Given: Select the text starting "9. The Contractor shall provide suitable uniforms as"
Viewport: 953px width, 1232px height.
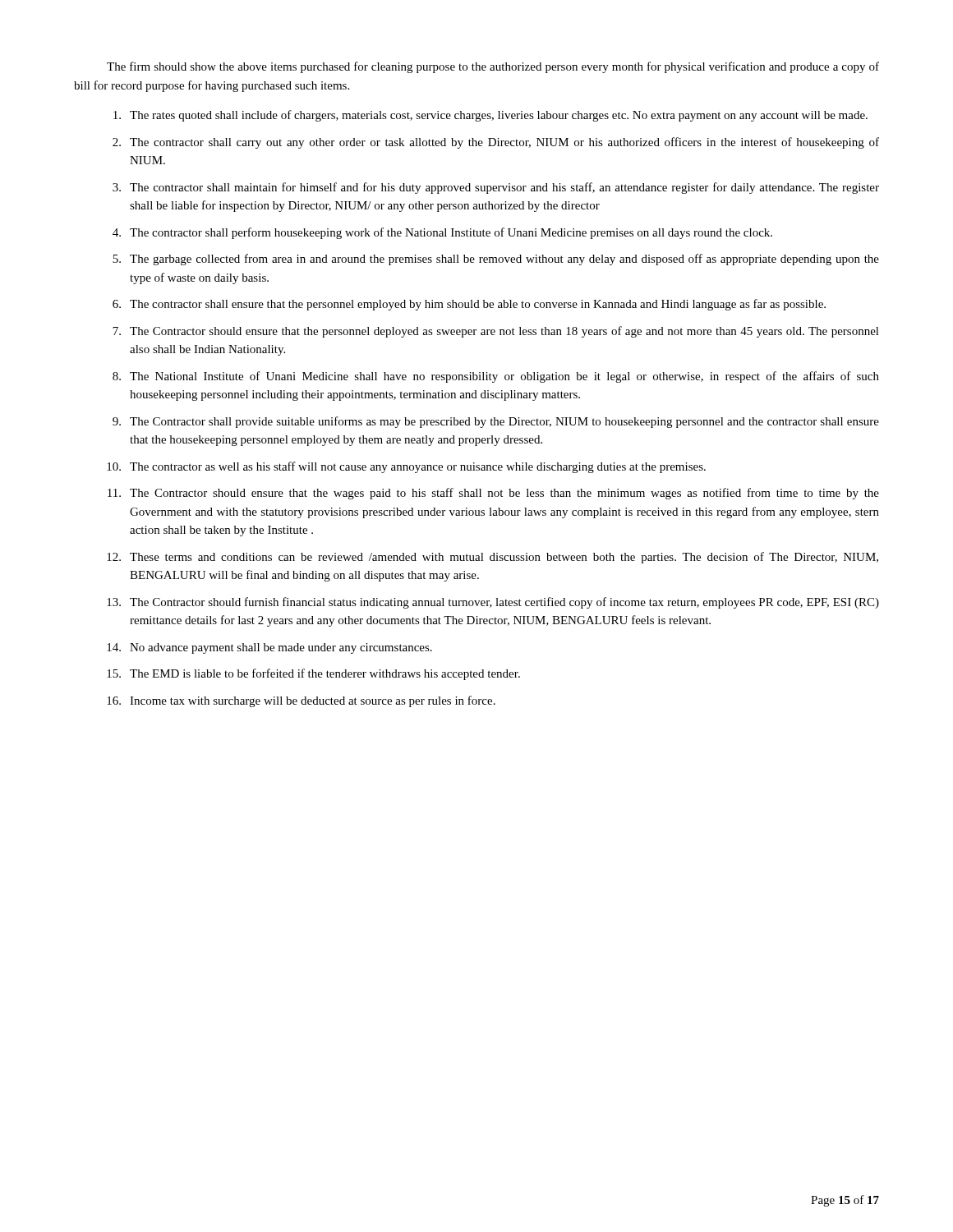Looking at the screenshot, I should pyautogui.click(x=485, y=430).
